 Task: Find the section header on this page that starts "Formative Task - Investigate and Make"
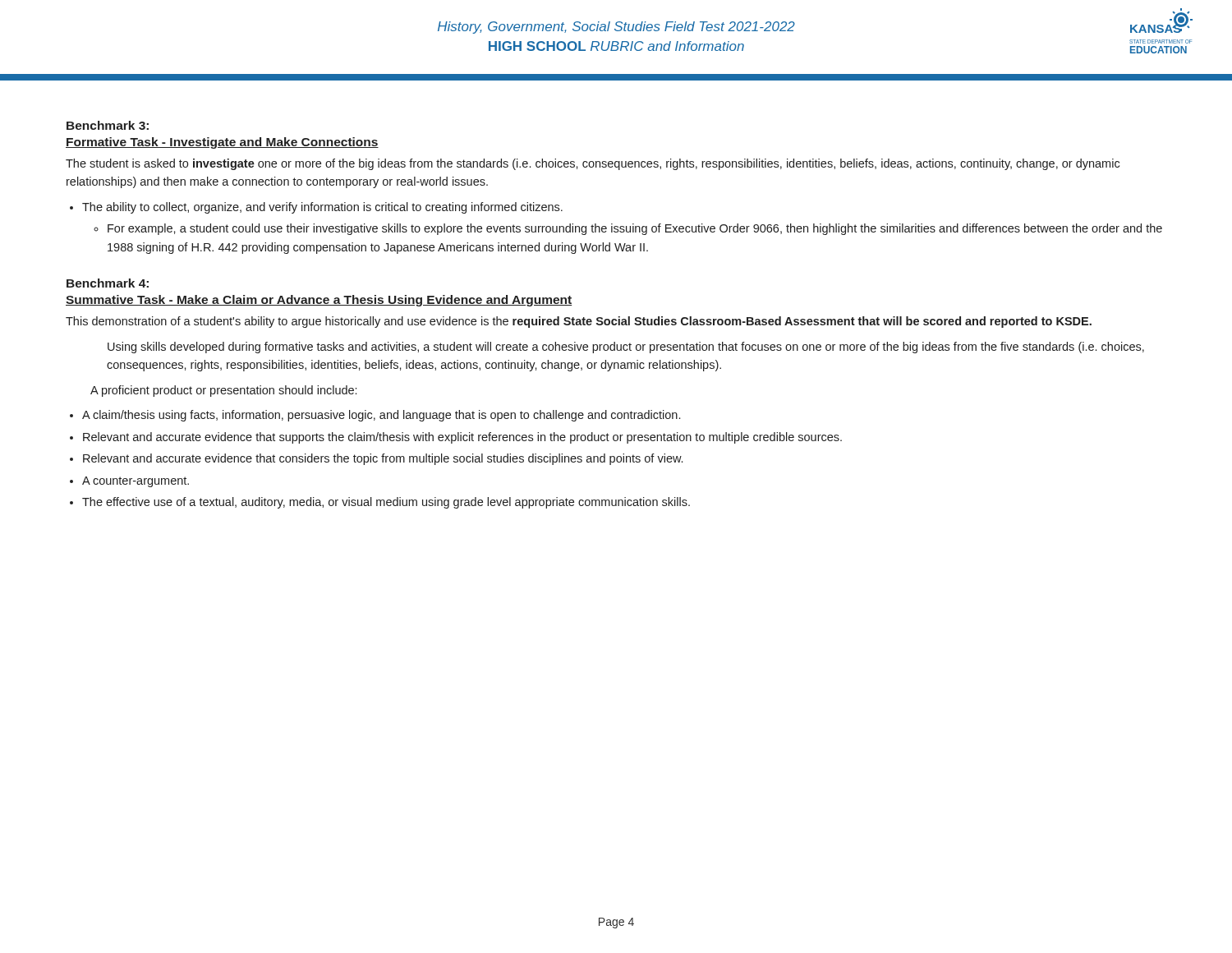tap(222, 142)
